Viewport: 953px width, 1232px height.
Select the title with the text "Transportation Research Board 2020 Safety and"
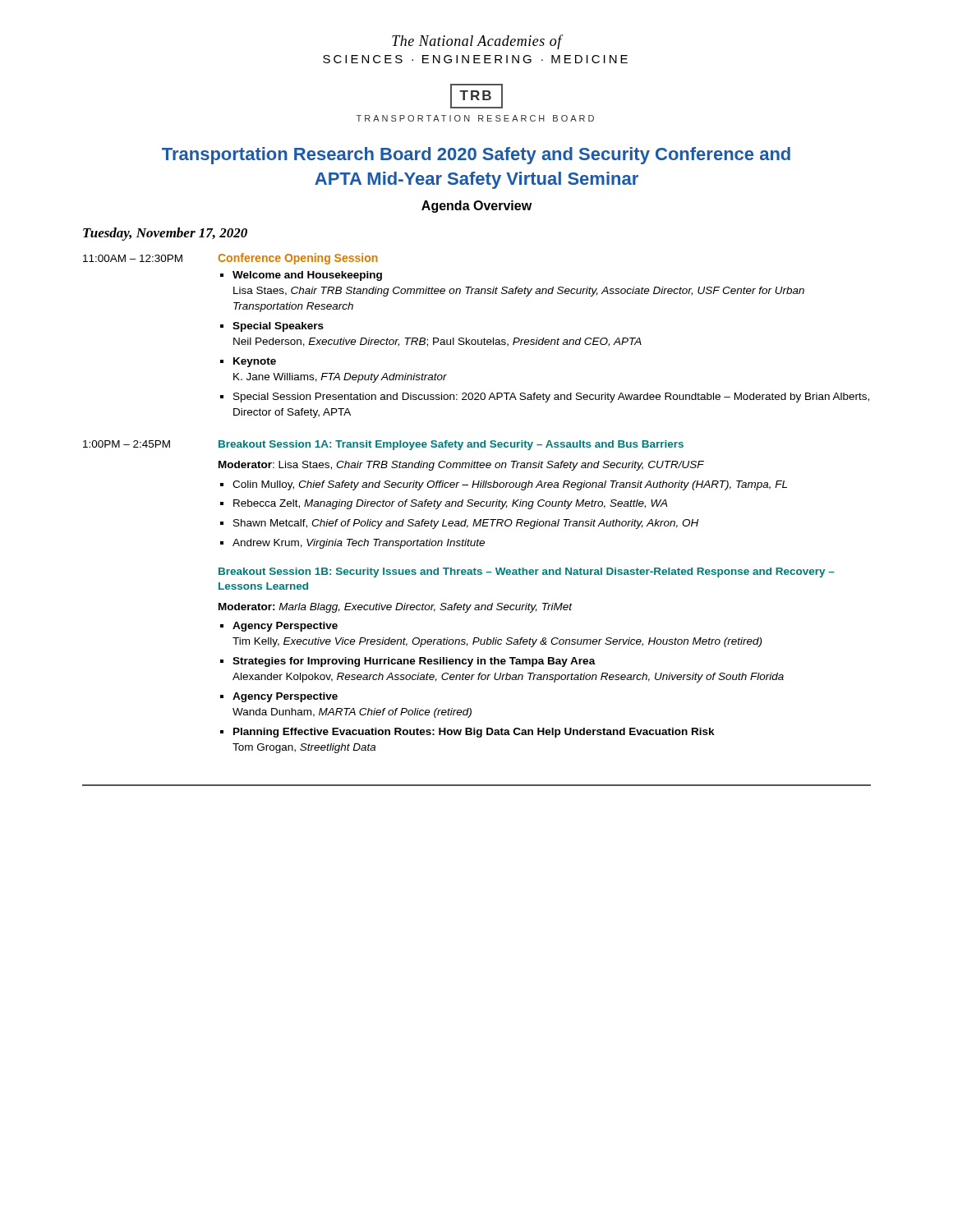pyautogui.click(x=476, y=166)
